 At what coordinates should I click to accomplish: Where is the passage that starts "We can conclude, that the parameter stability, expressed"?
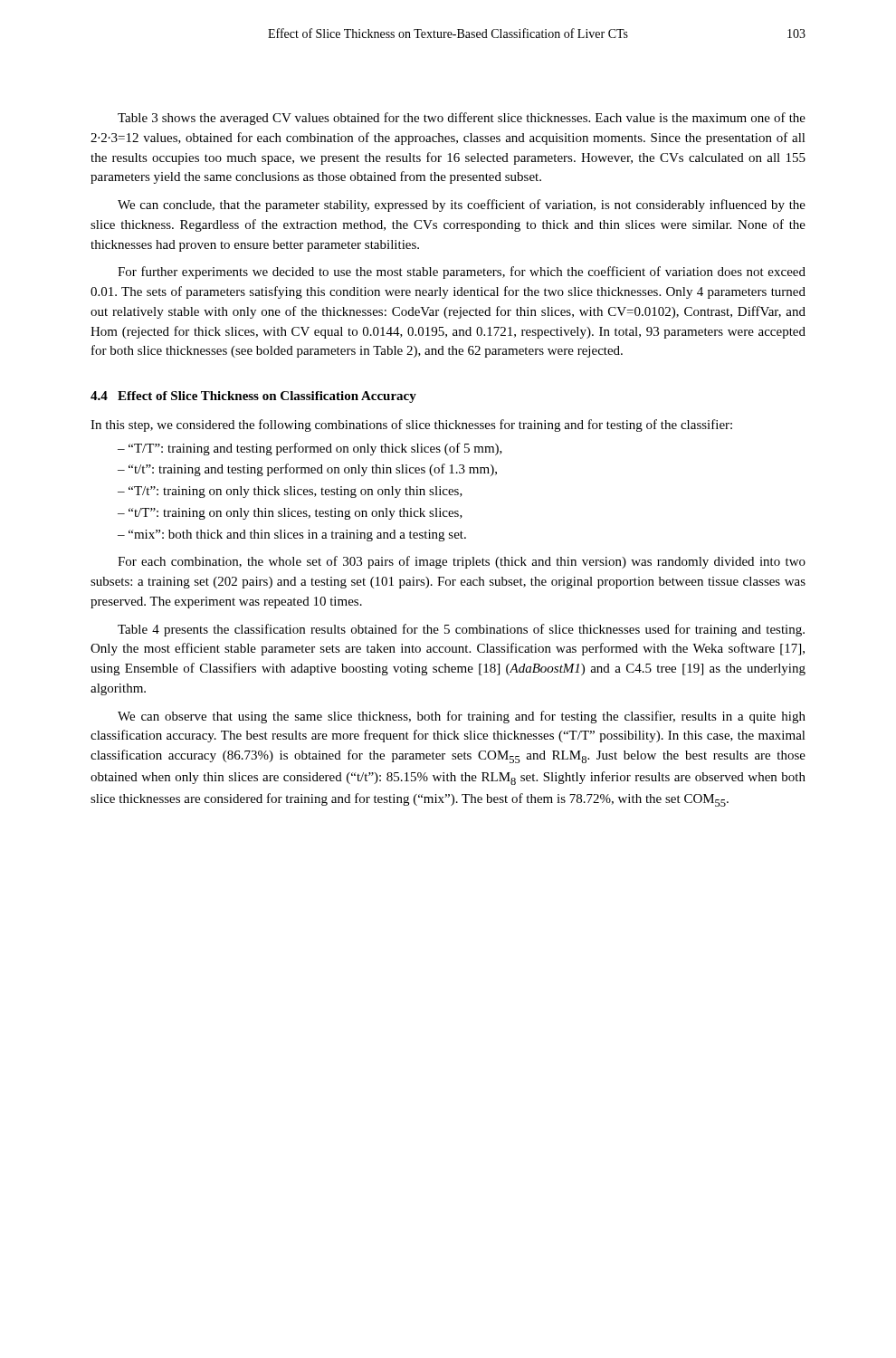(448, 225)
